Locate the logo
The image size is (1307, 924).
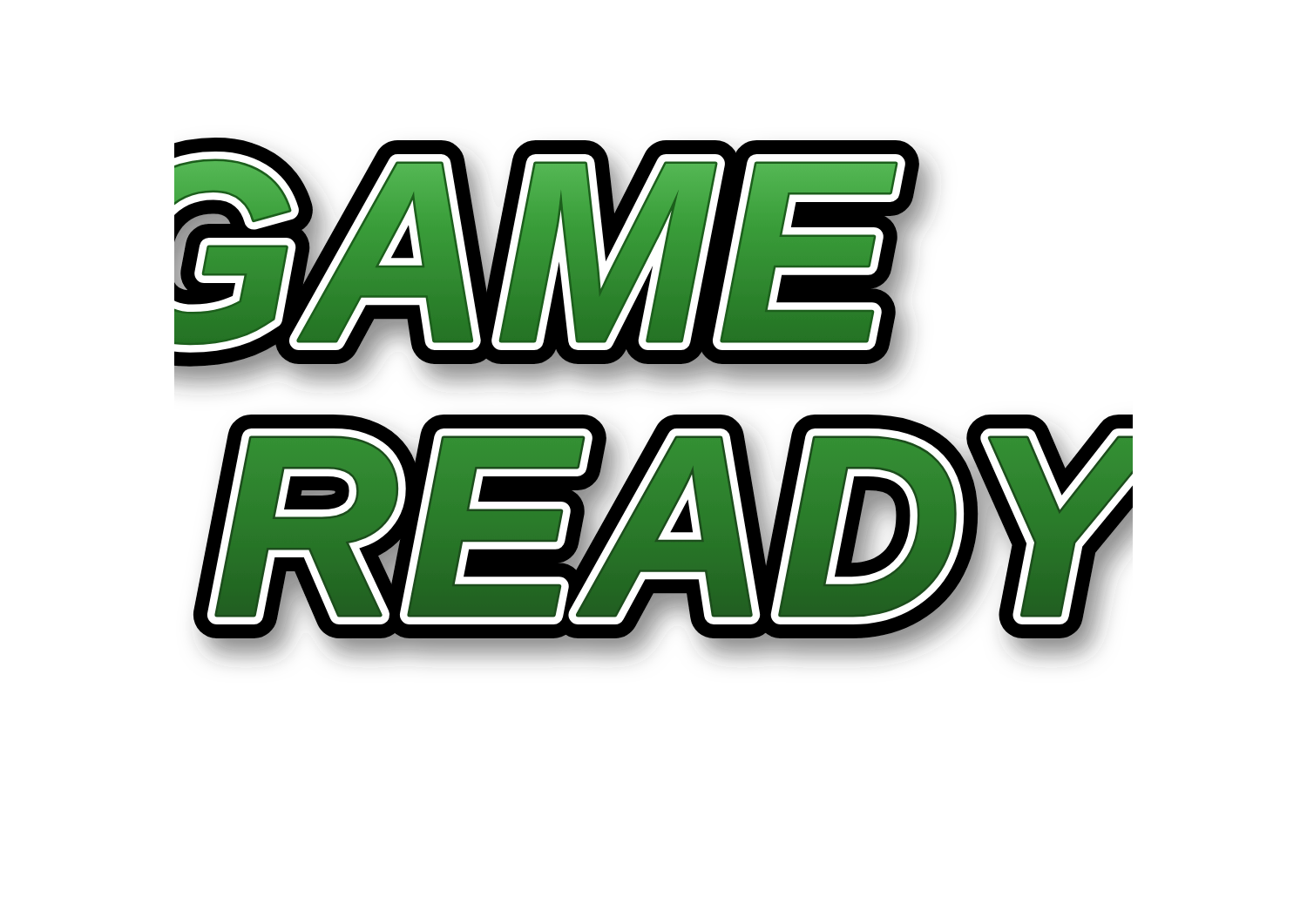[654, 462]
